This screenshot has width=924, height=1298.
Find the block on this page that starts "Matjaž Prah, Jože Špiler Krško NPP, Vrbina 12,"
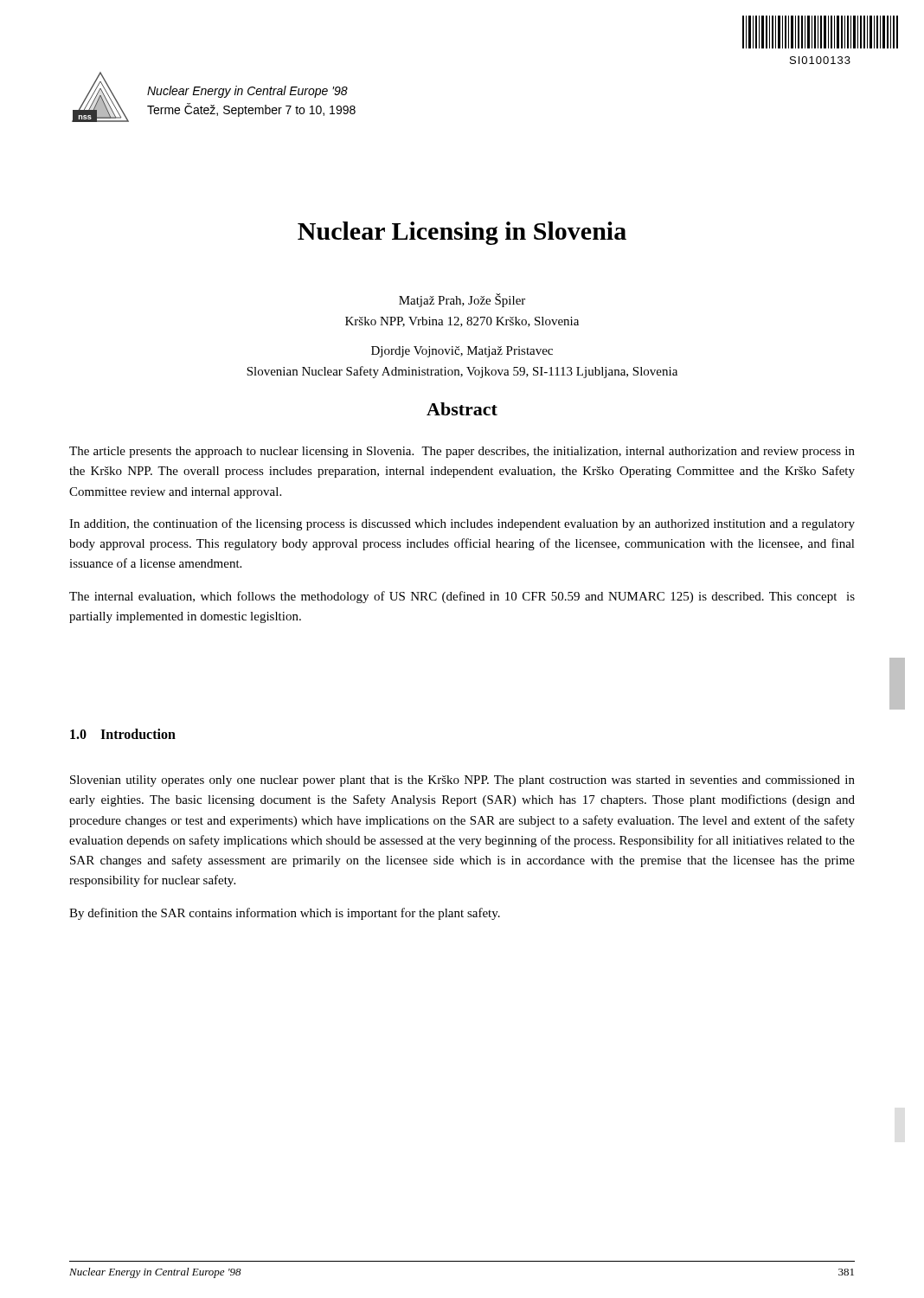click(462, 336)
